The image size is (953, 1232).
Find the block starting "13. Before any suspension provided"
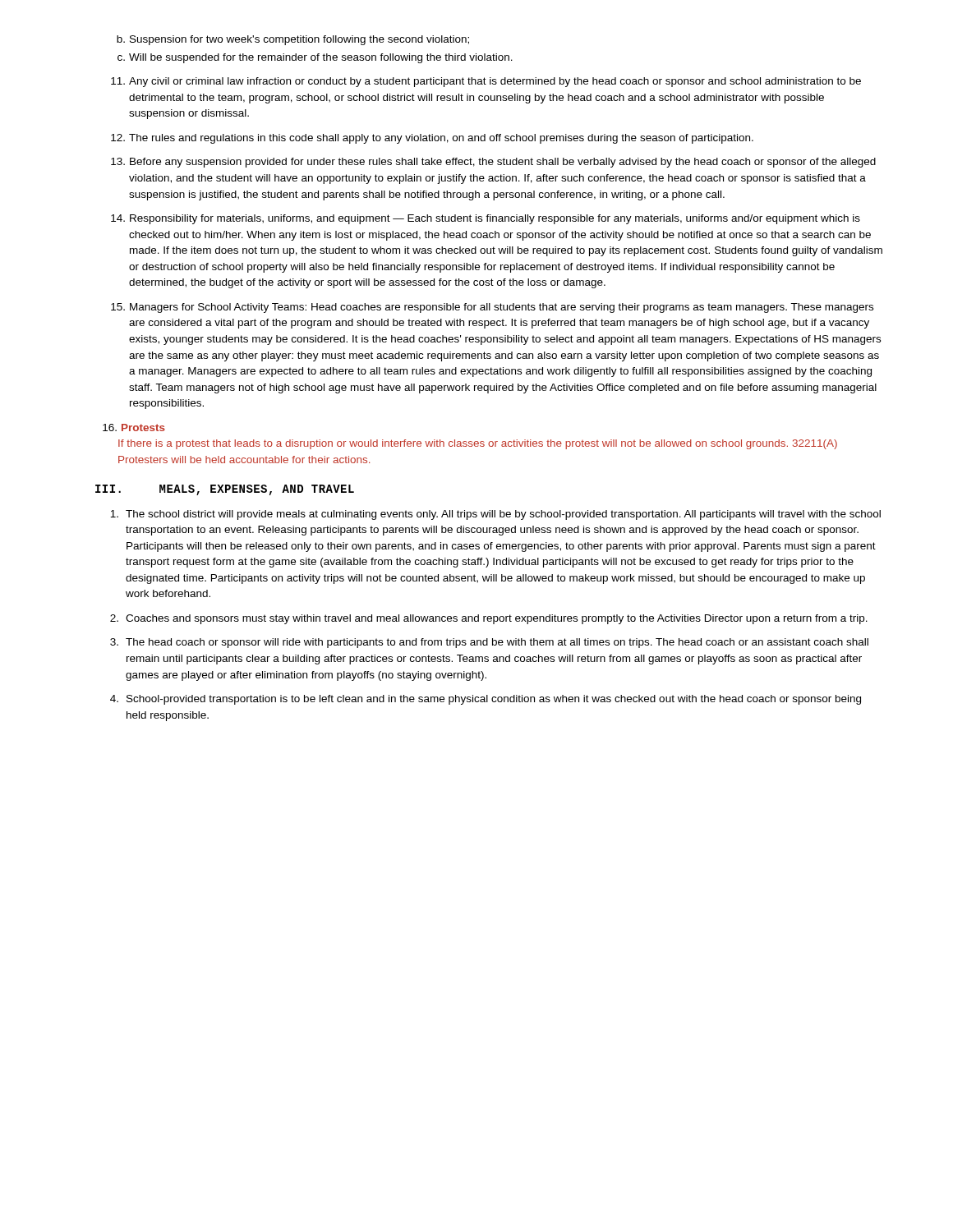click(x=489, y=178)
